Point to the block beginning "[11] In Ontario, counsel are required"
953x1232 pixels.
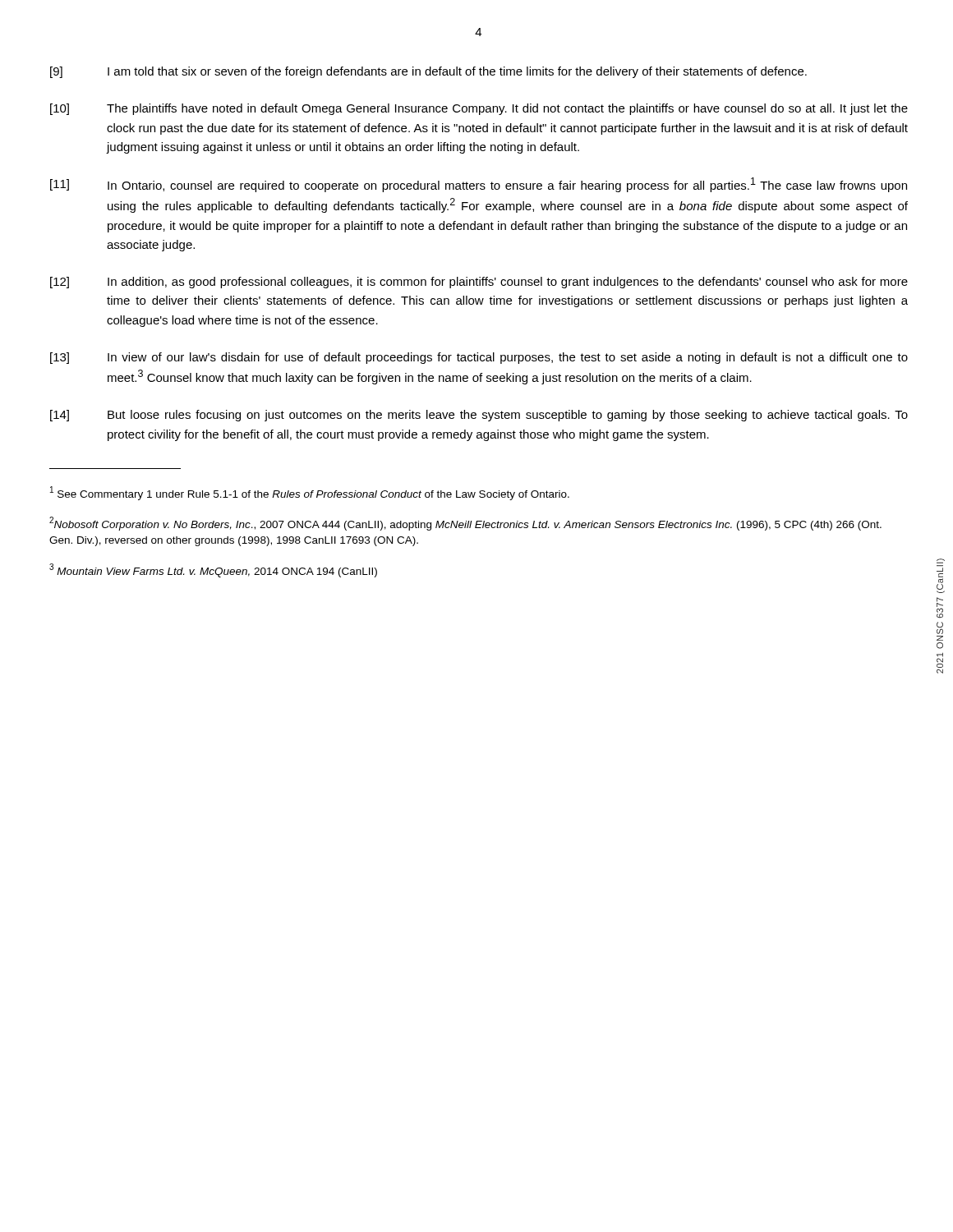[x=479, y=214]
